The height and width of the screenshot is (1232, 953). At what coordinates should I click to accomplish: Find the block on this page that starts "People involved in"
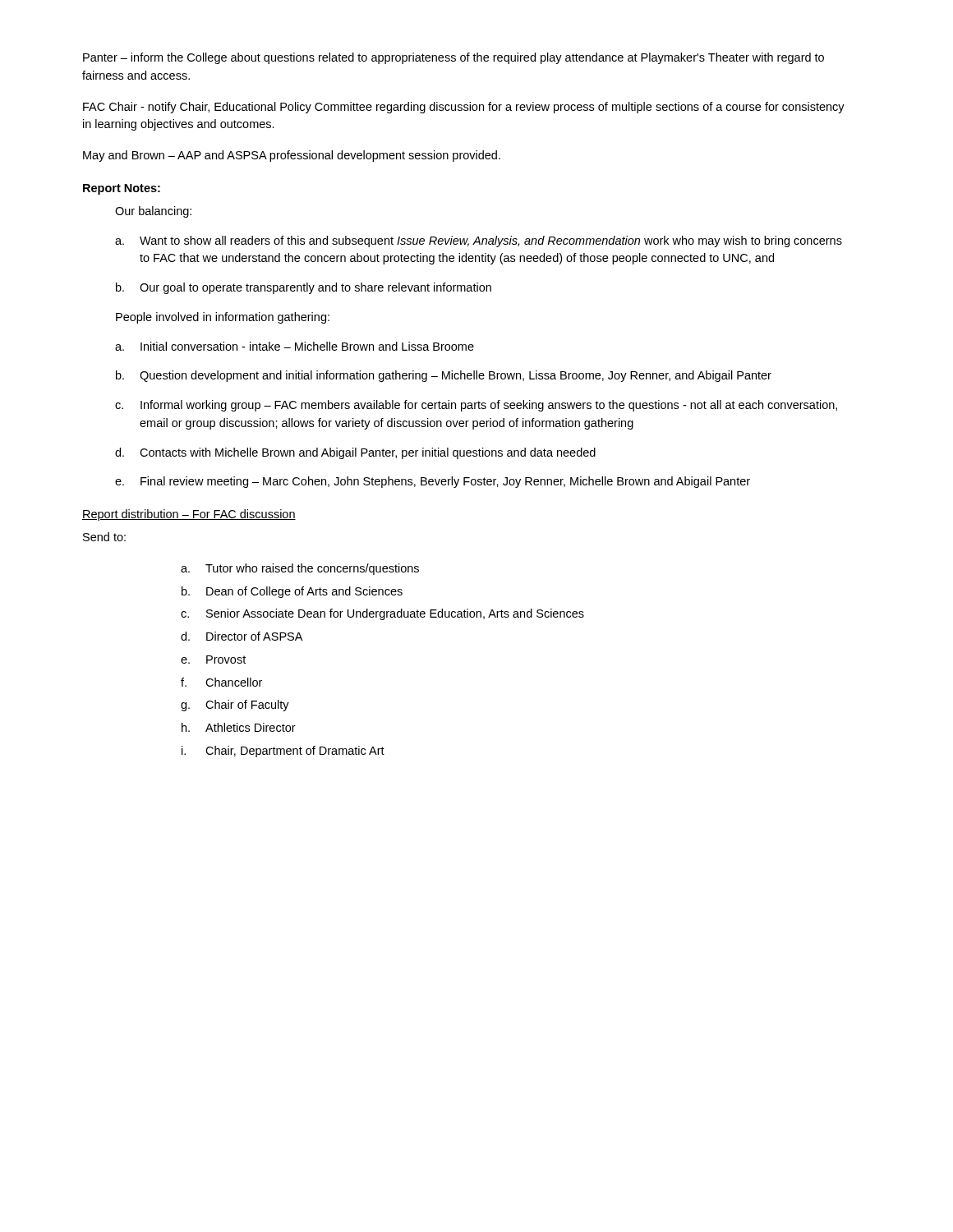click(223, 317)
